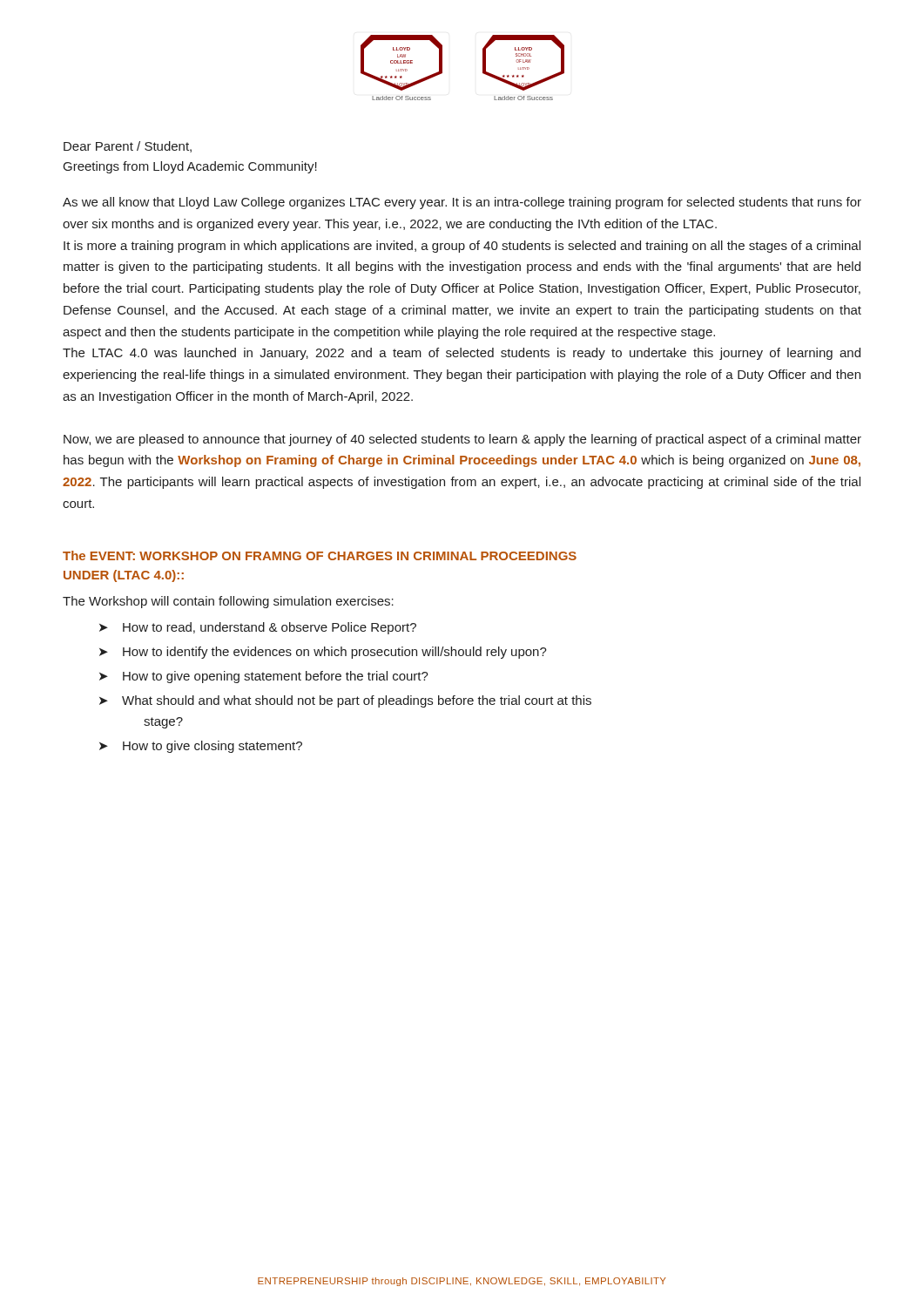Locate the text block with the text "Dear Parent / Student, Greetings"
This screenshot has height=1307, width=924.
point(190,156)
